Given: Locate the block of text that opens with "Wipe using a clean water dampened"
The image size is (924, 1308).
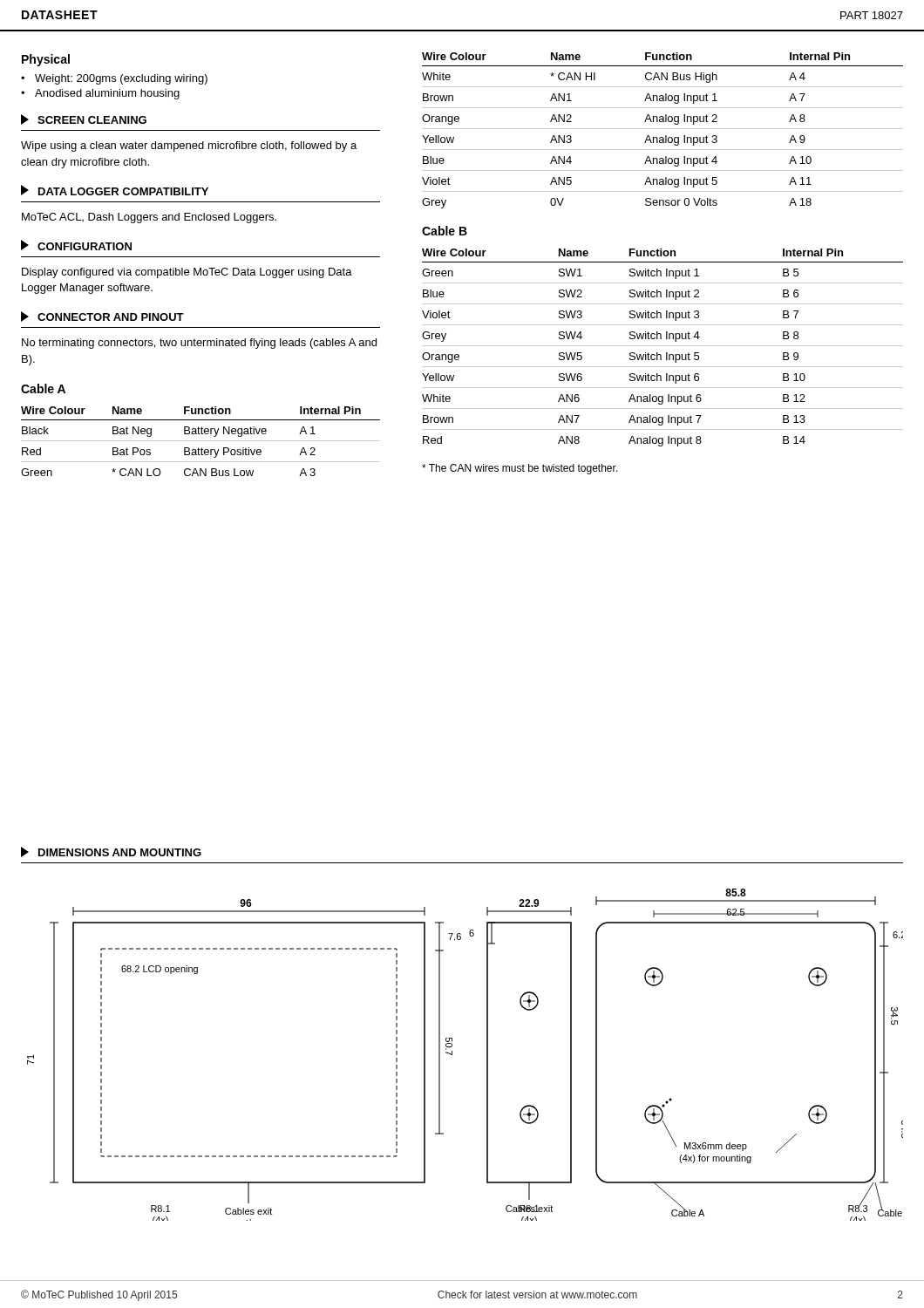Looking at the screenshot, I should pos(189,153).
